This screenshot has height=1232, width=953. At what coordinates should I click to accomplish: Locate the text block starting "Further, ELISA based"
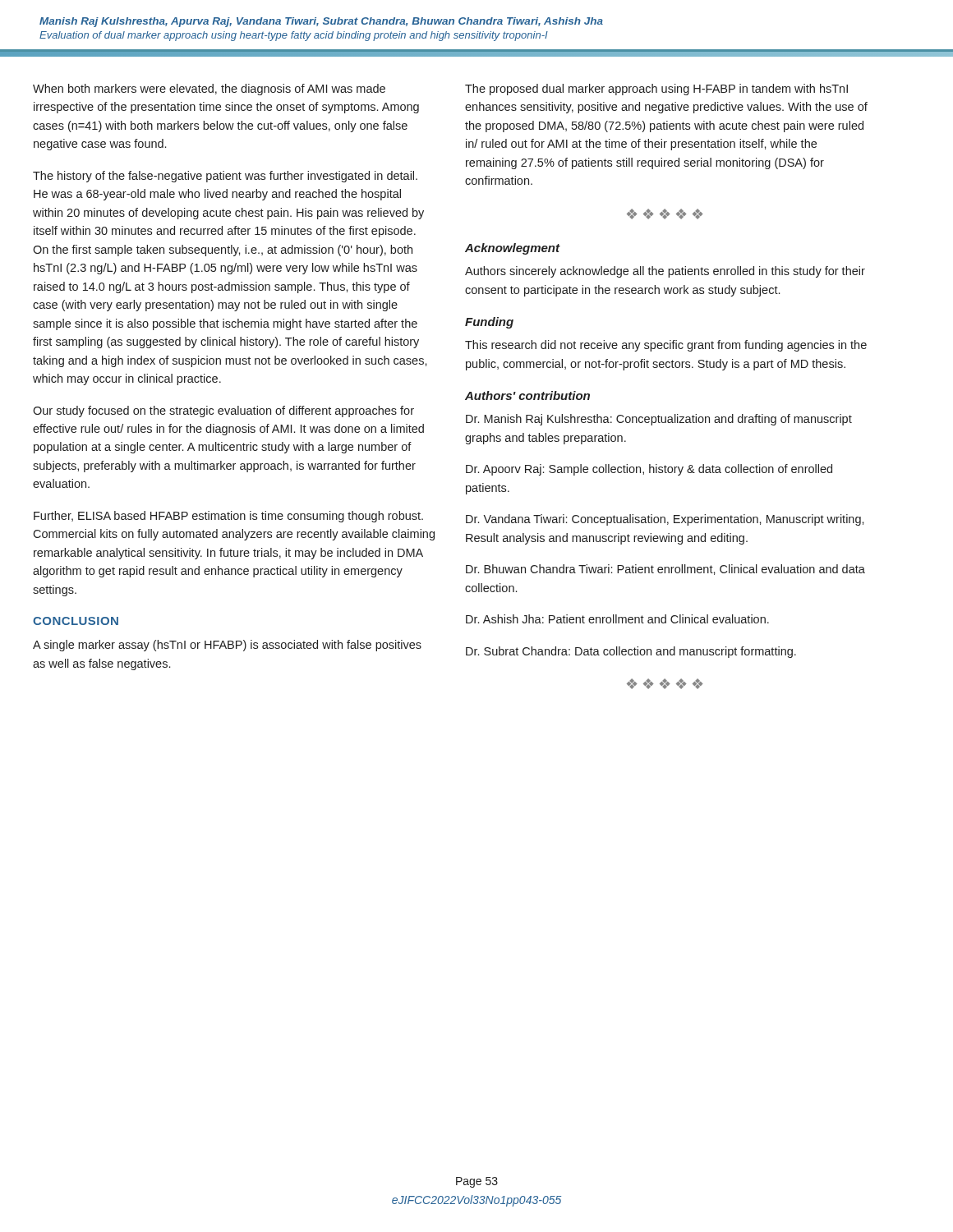[x=234, y=553]
